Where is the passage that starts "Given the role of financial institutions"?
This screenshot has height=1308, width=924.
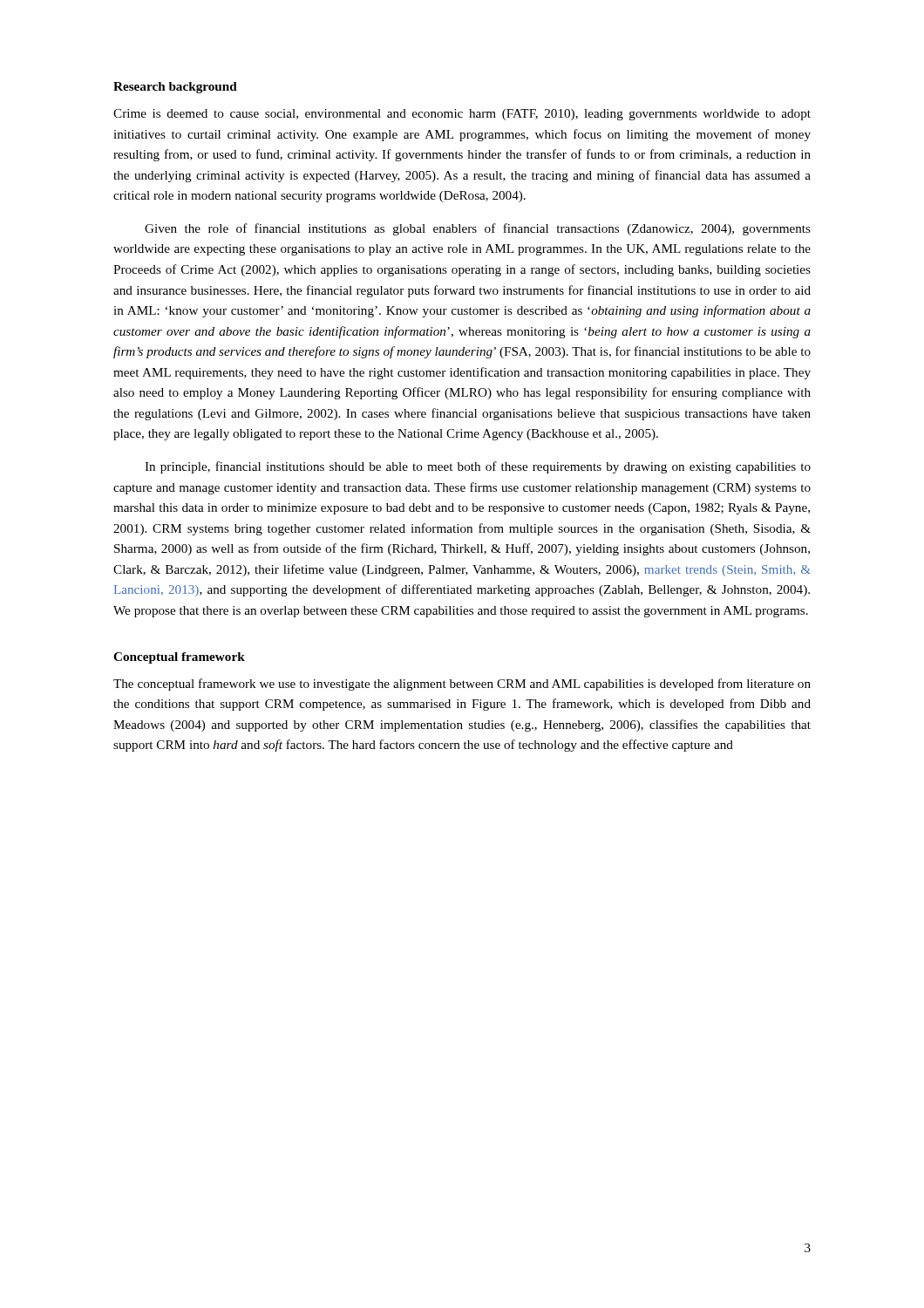[x=462, y=331]
